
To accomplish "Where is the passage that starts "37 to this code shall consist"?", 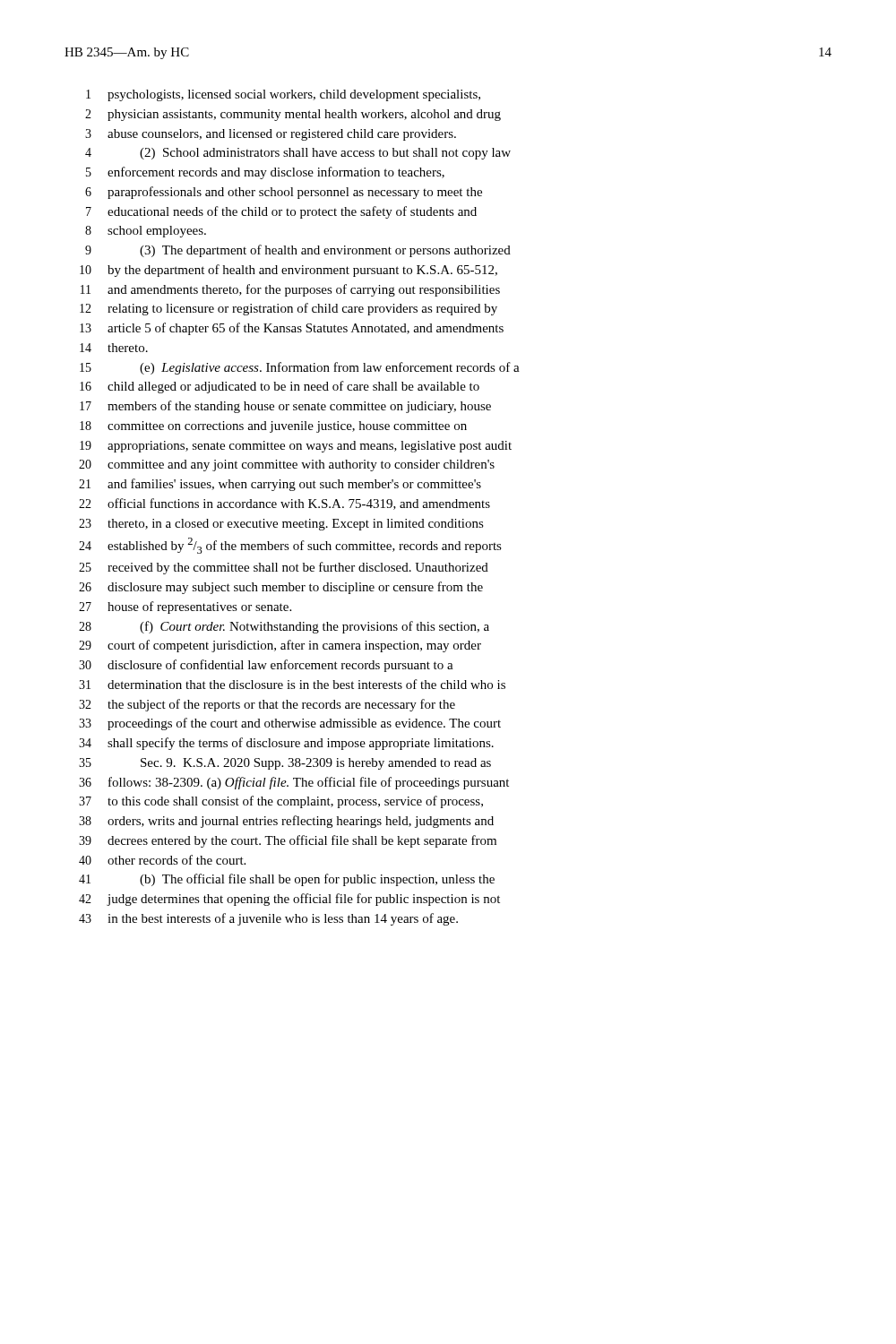I will click(x=448, y=802).
